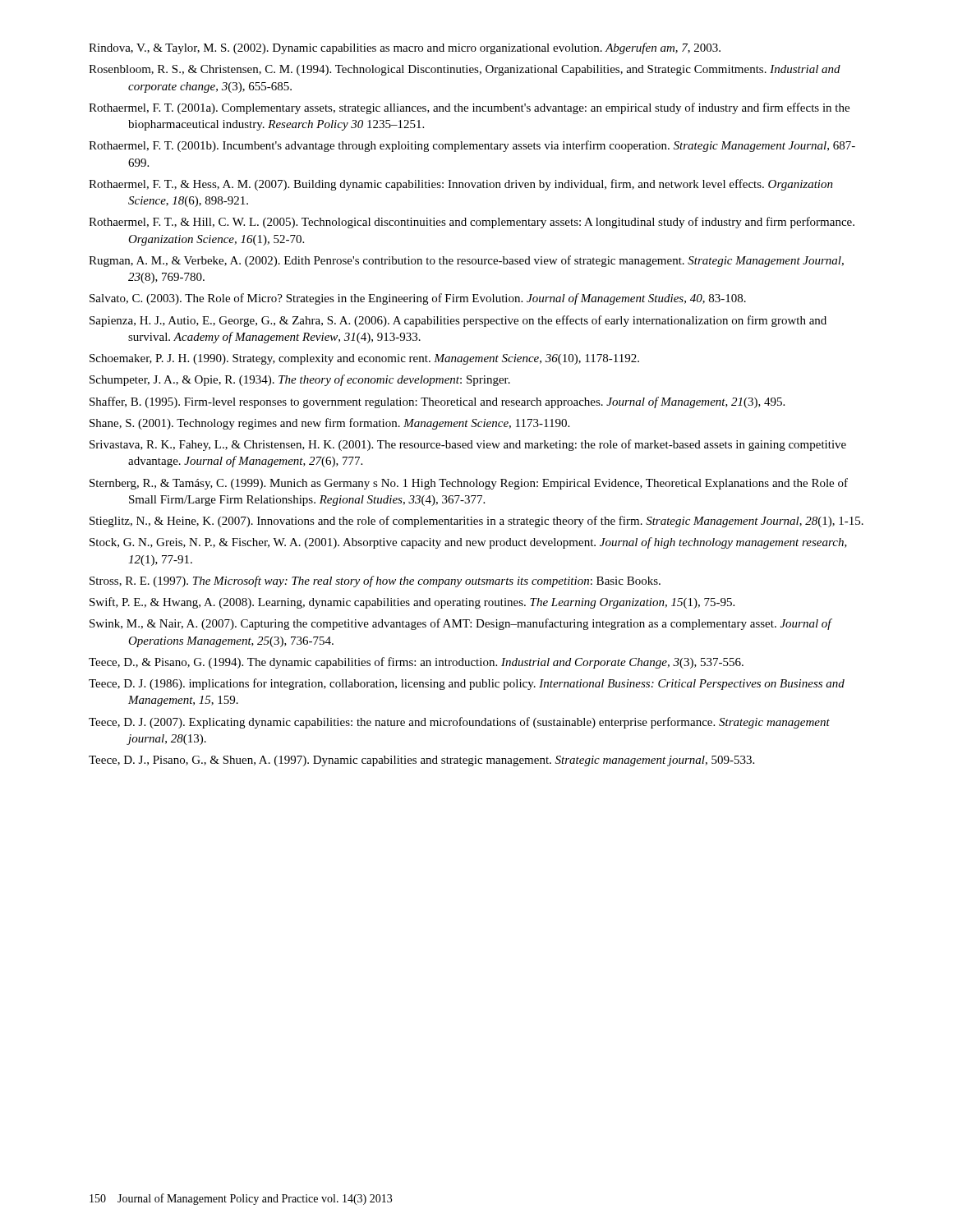Viewport: 953px width, 1232px height.
Task: Click on the list item that reads "Teece, D. J. (1986). implications"
Action: pos(467,692)
